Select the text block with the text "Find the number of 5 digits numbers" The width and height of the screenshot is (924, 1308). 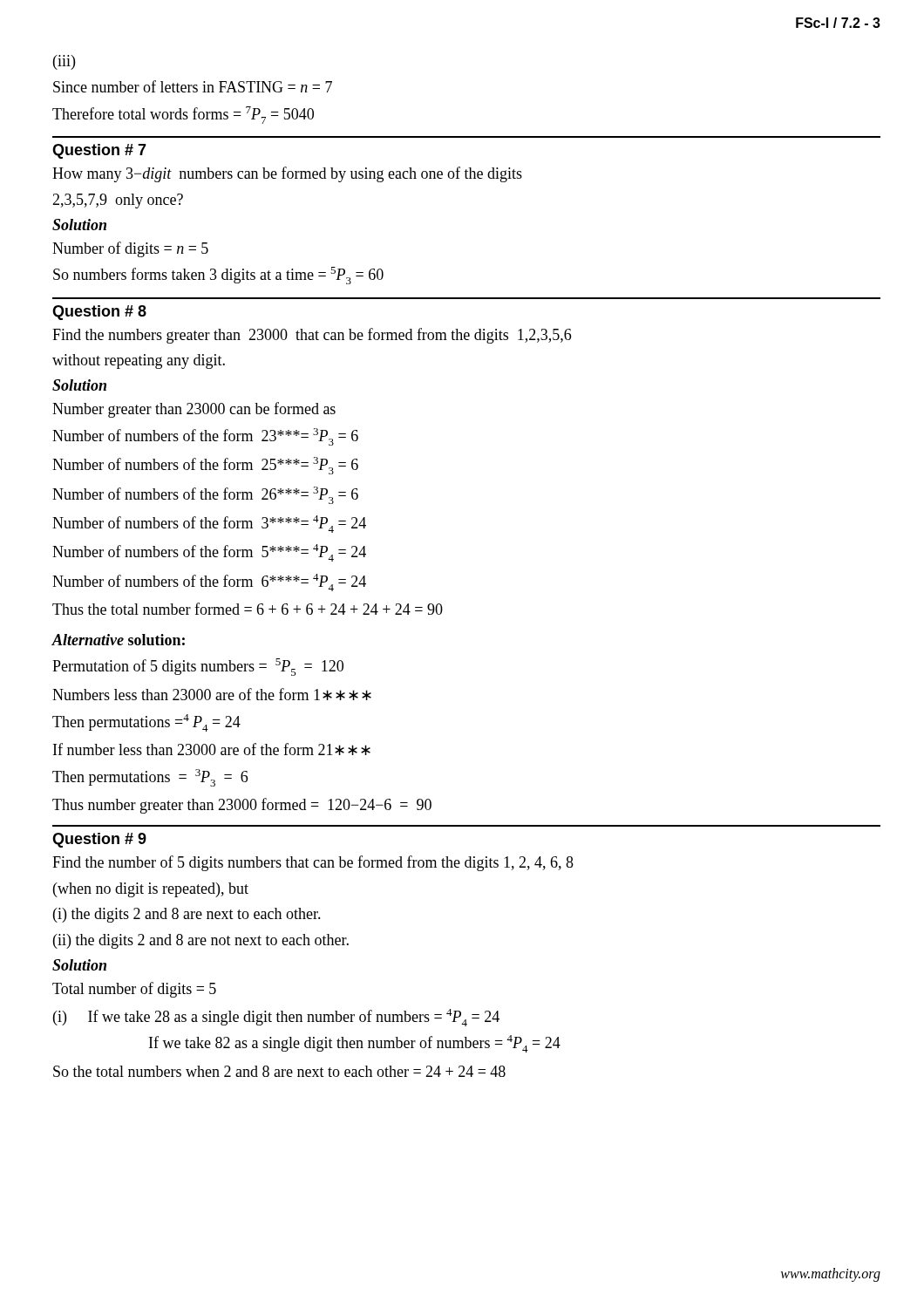click(x=313, y=863)
